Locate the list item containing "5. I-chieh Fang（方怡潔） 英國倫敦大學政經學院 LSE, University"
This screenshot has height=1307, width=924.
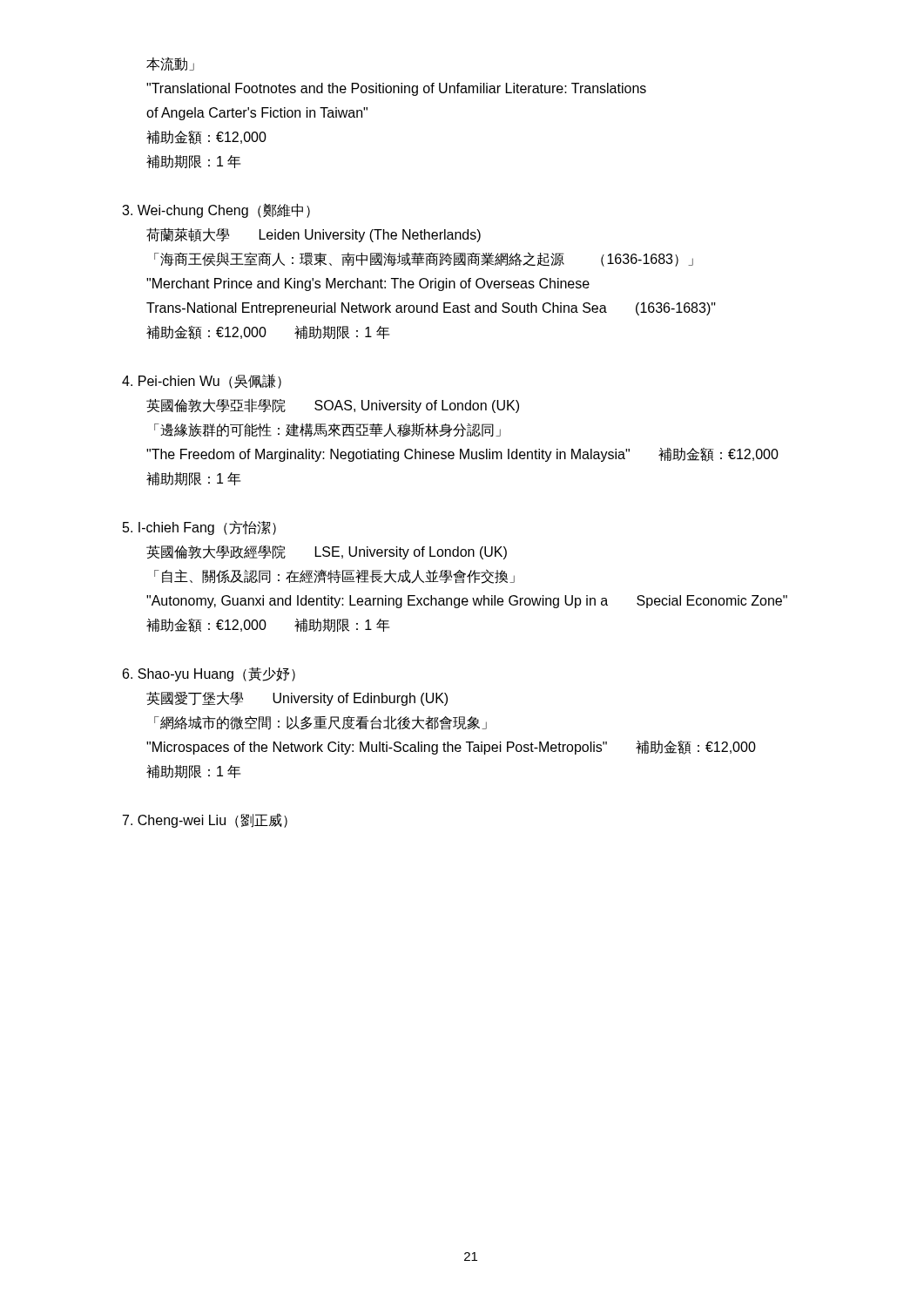click(455, 579)
